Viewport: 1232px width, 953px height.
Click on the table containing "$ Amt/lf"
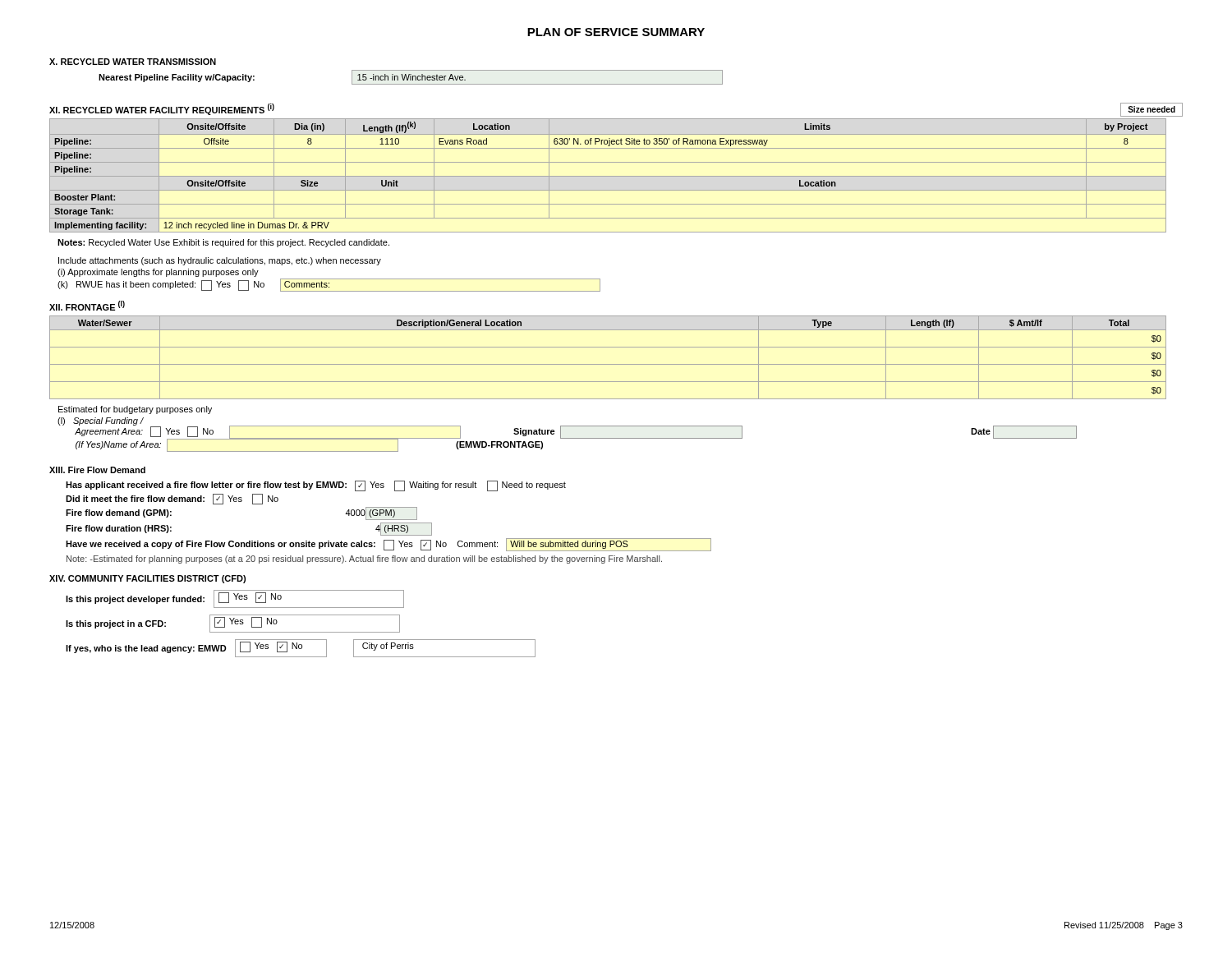click(616, 357)
